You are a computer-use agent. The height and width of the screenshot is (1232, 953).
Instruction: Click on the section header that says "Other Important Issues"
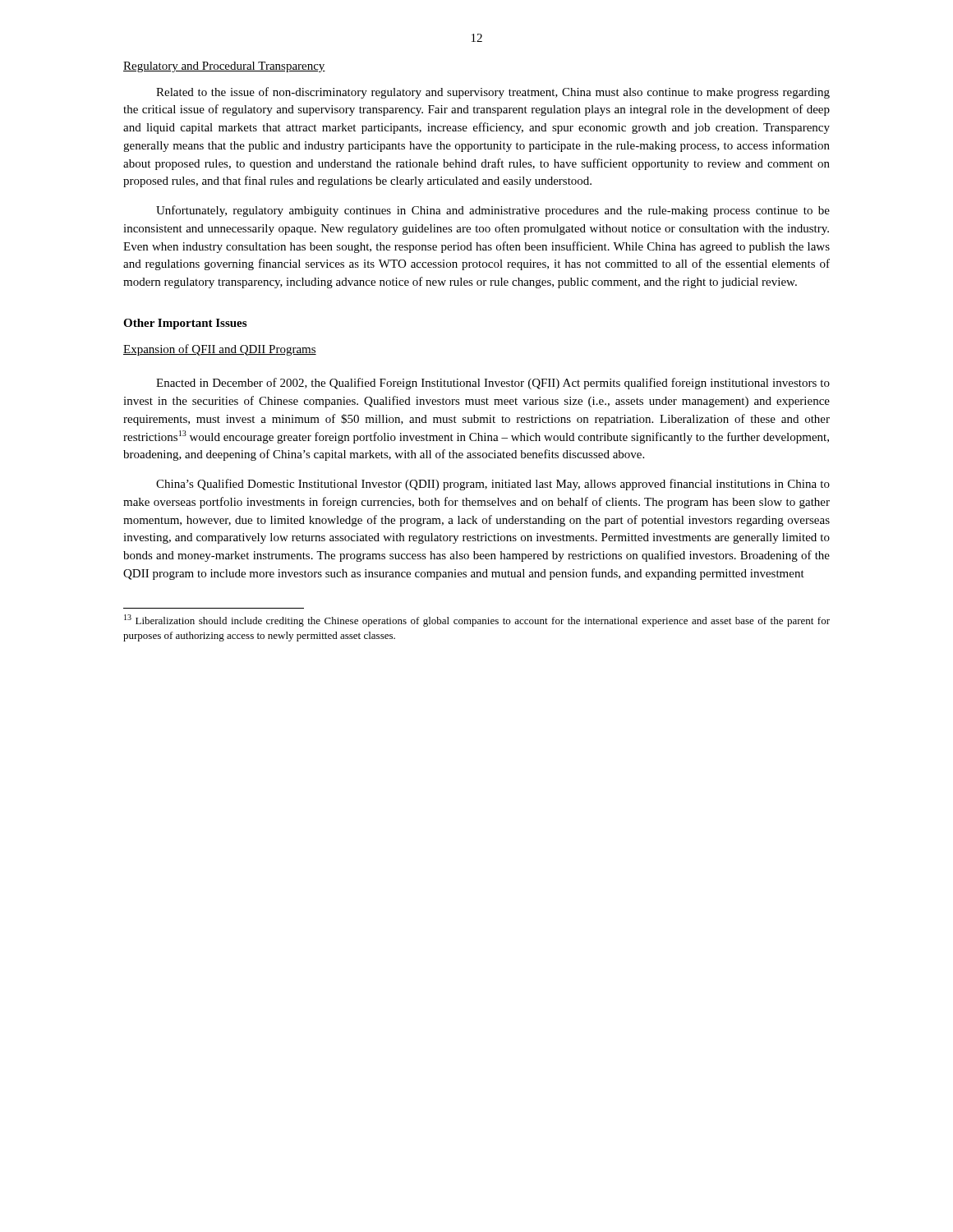click(185, 323)
